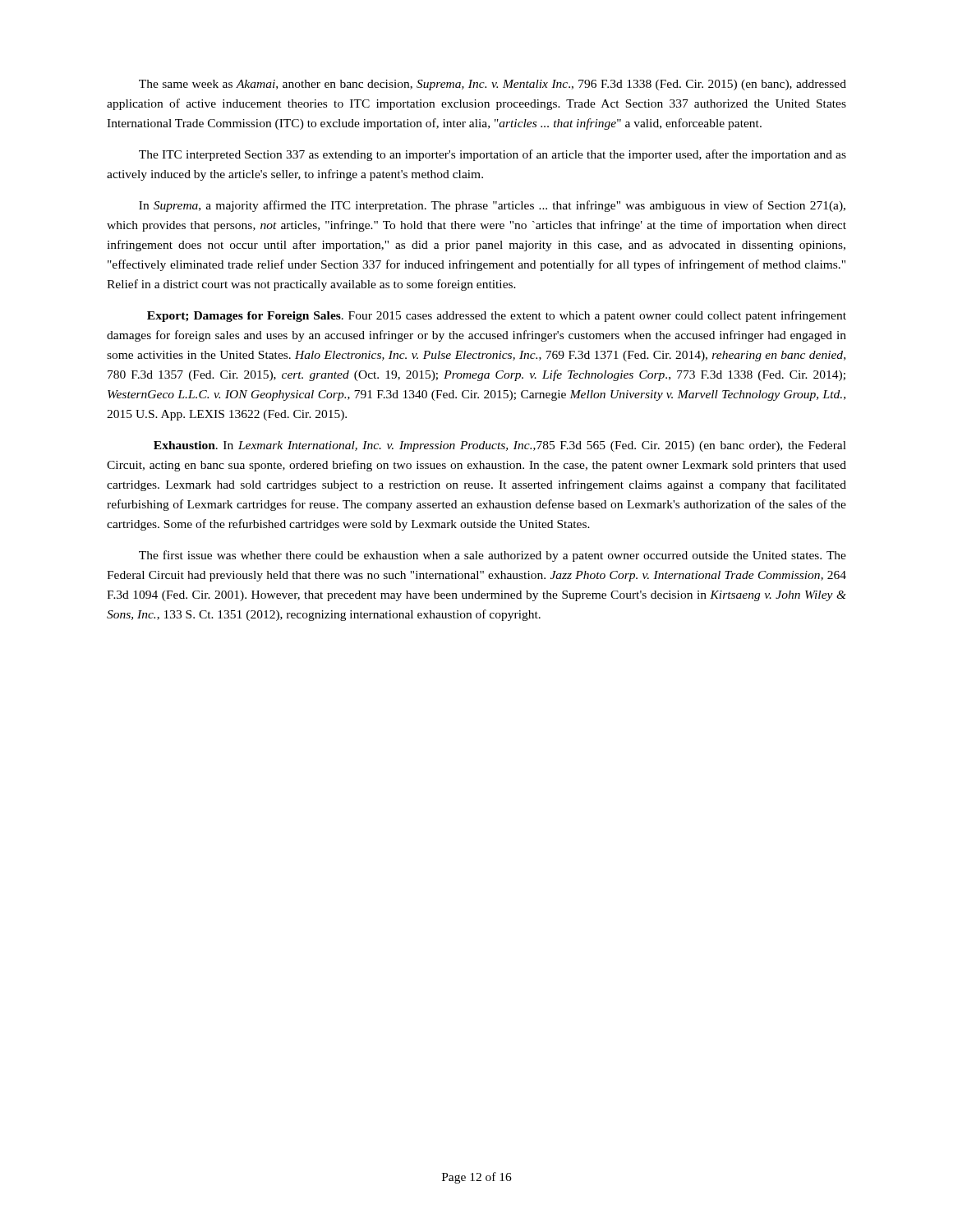The image size is (953, 1232).
Task: Locate the text block that reads "The ITC interpreted"
Action: (476, 164)
